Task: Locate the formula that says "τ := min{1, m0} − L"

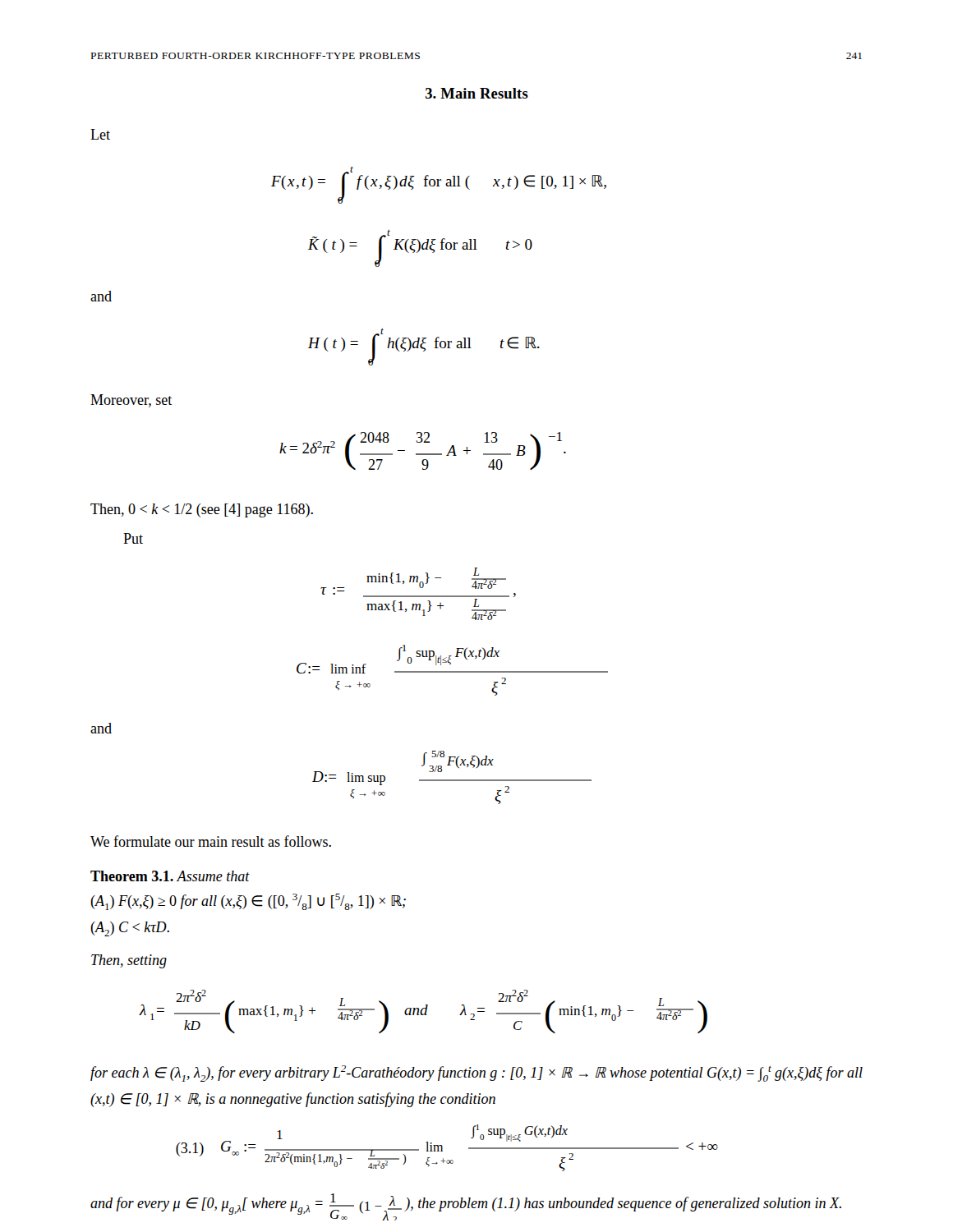Action: 476,590
